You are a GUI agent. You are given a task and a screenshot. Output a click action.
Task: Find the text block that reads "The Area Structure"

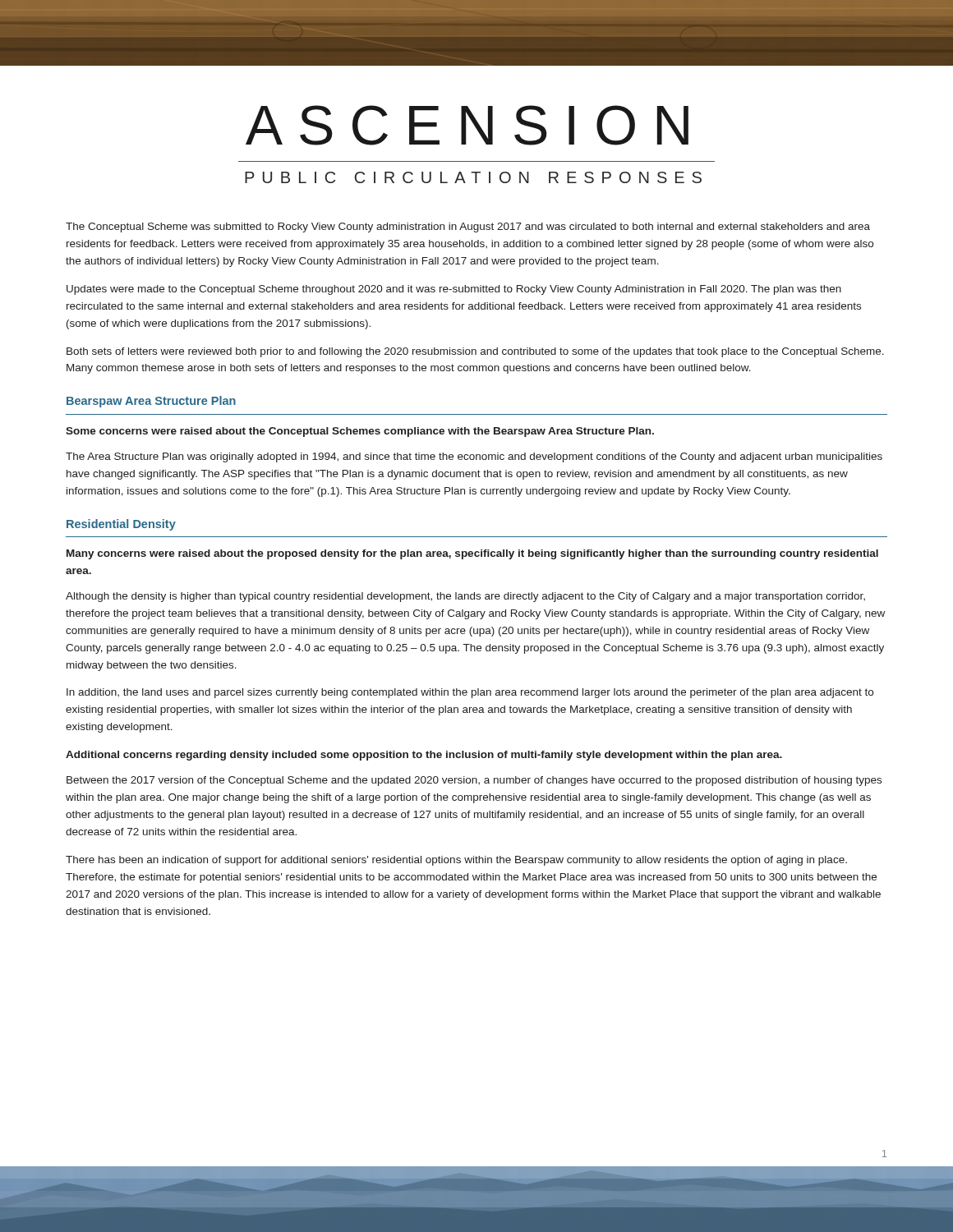pyautogui.click(x=476, y=474)
